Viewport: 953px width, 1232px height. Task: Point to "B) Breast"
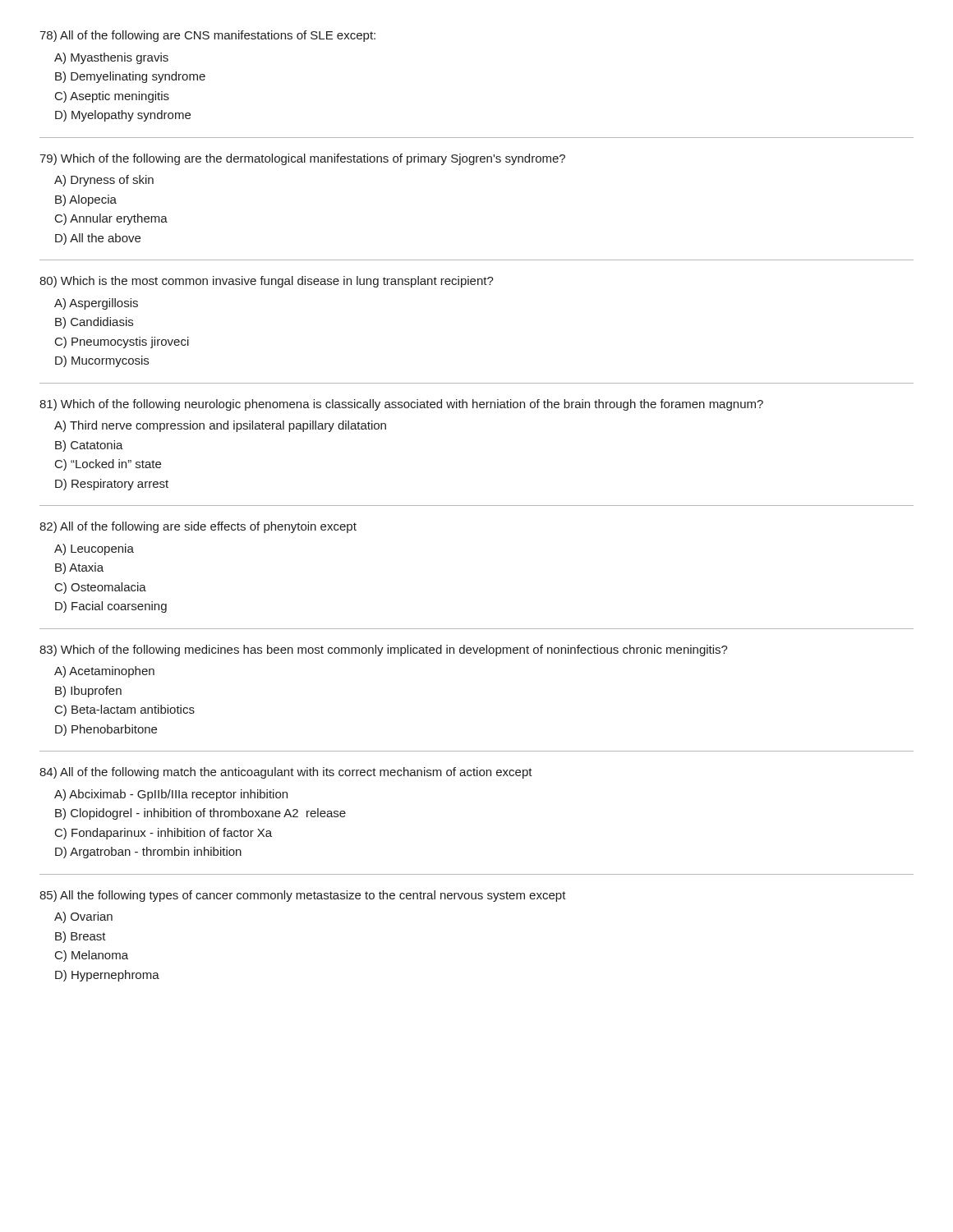tap(80, 936)
